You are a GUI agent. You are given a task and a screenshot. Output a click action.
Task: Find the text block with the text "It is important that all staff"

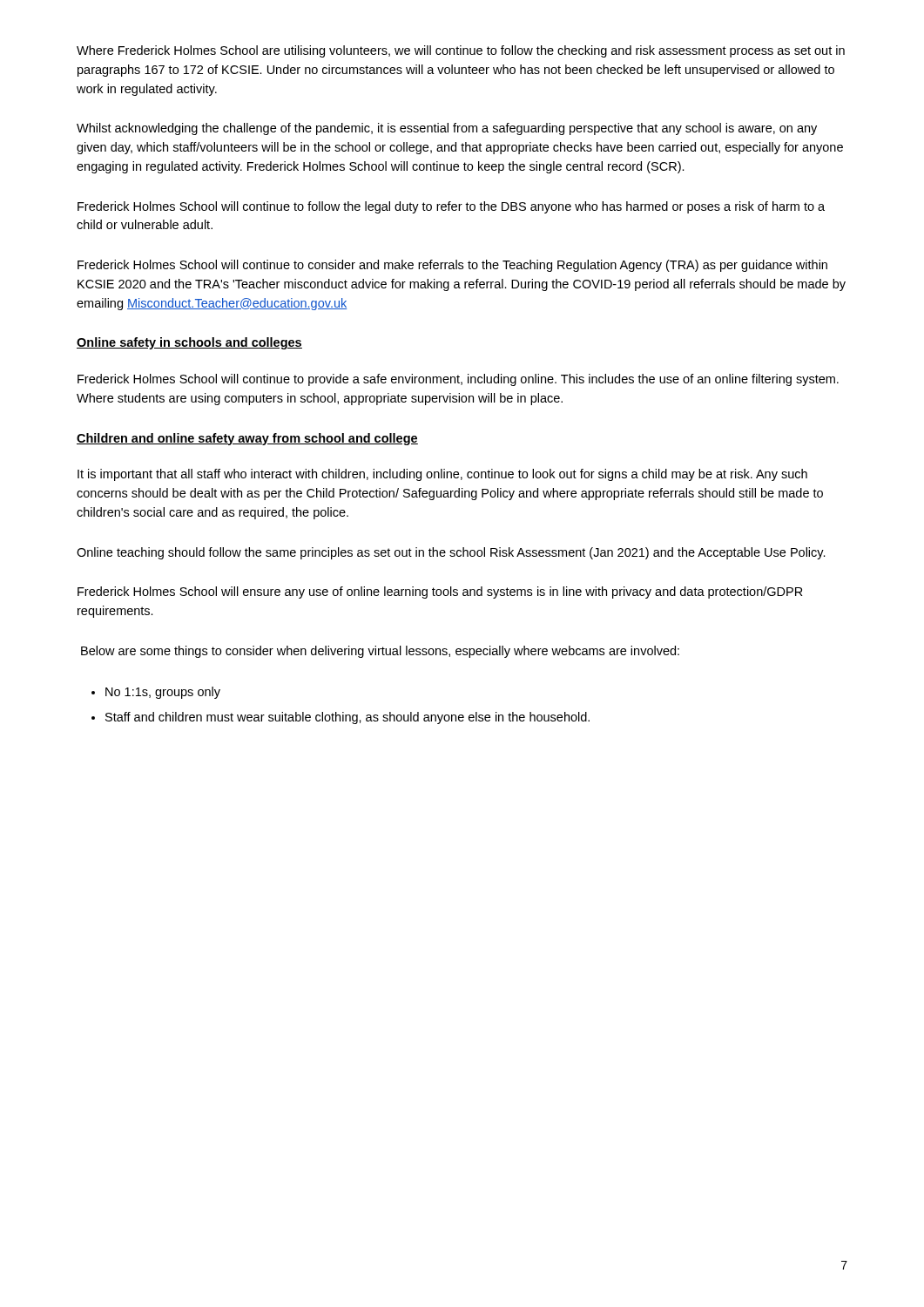(x=450, y=493)
